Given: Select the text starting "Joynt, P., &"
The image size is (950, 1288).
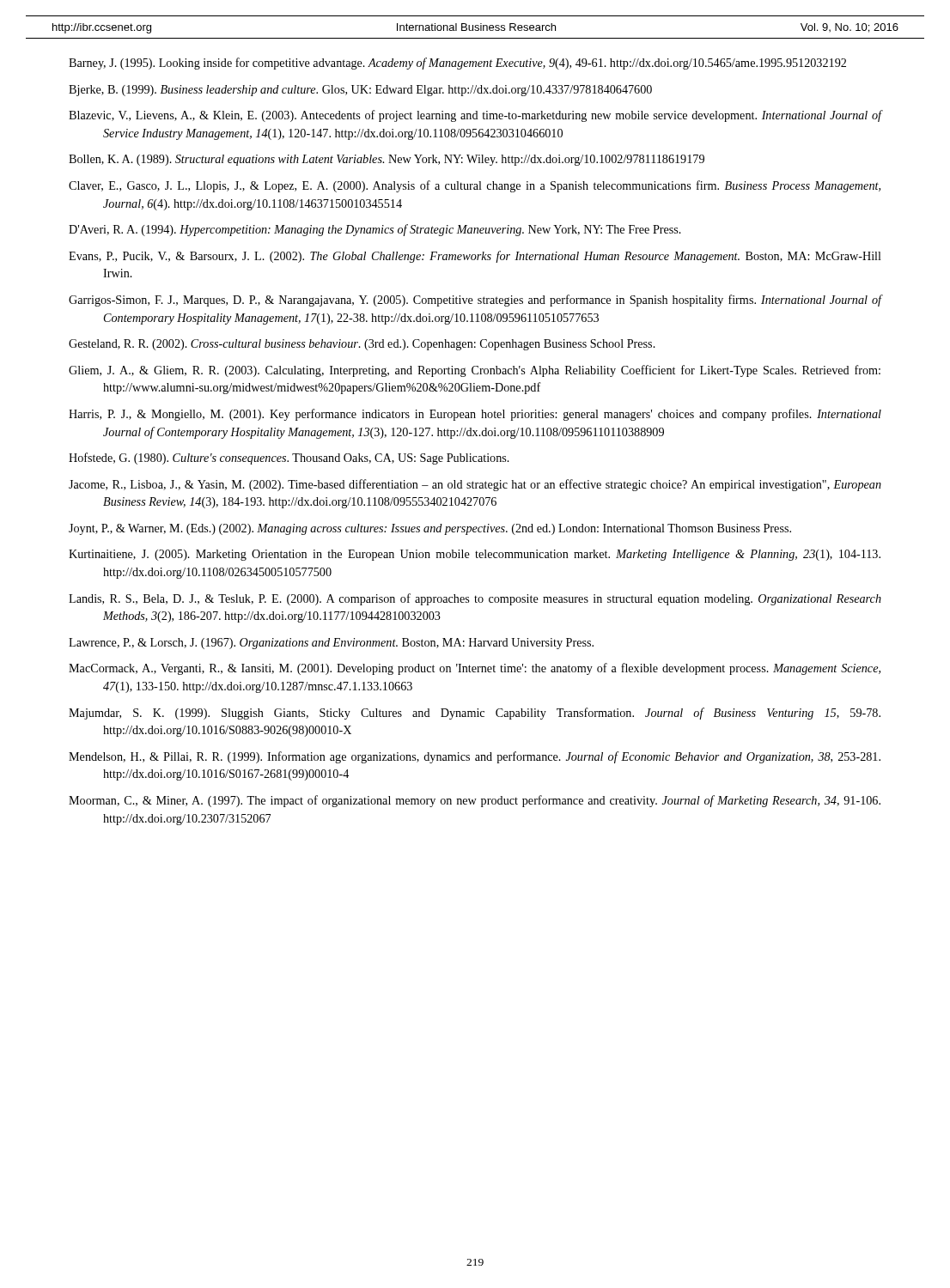Looking at the screenshot, I should tap(430, 528).
